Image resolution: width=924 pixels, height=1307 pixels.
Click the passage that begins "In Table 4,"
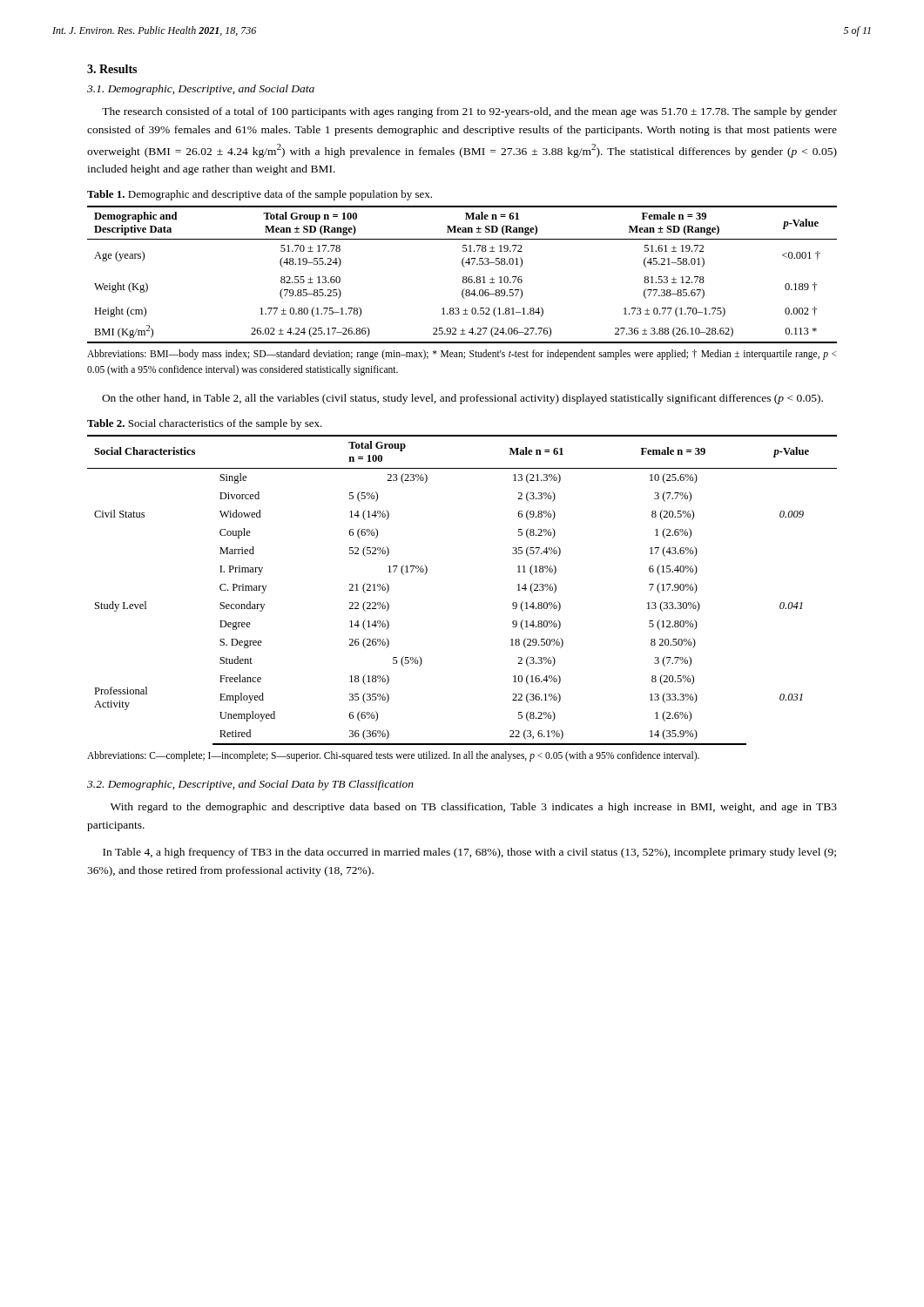click(x=462, y=861)
